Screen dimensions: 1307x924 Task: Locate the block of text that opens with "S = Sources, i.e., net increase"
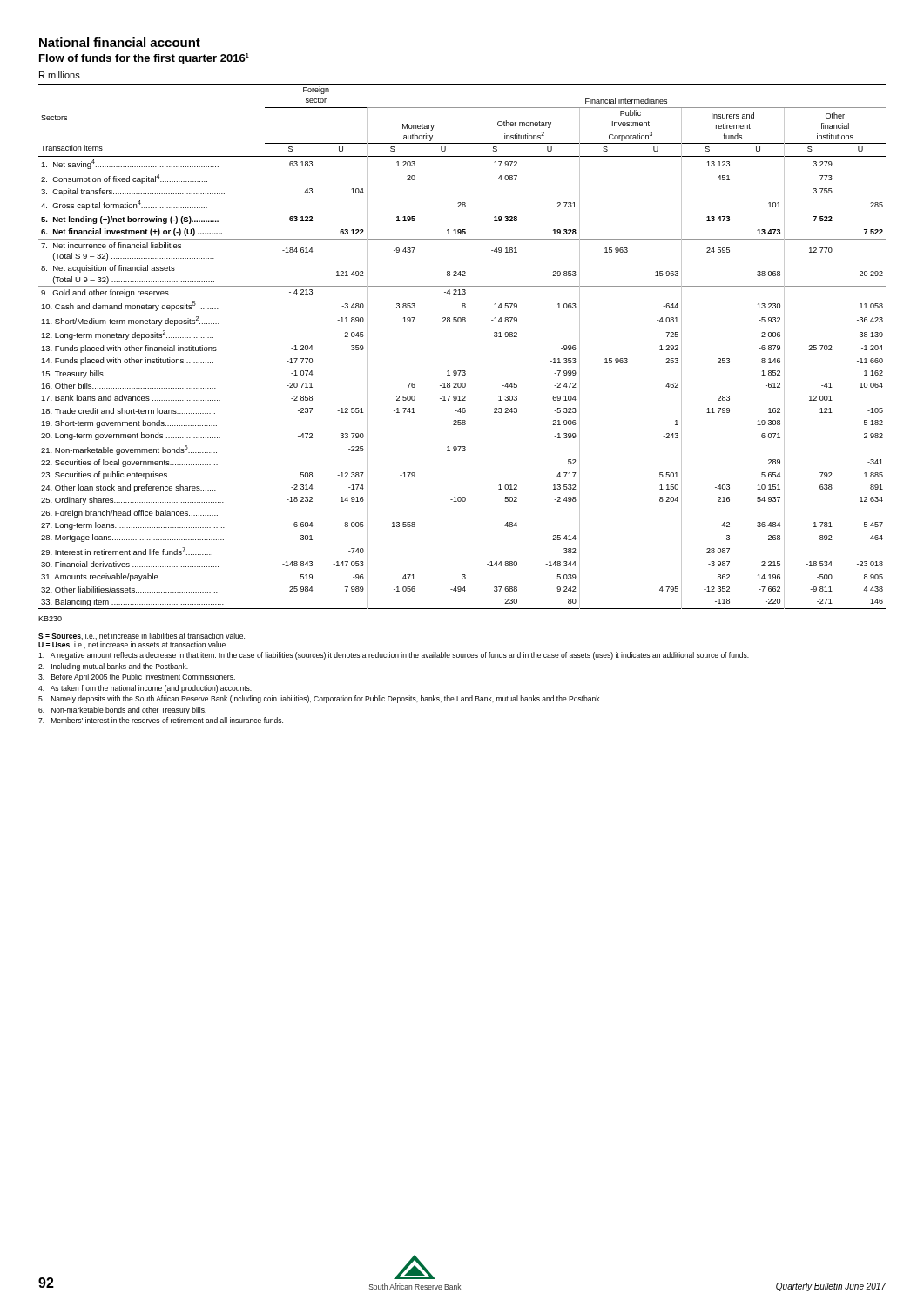coord(142,641)
